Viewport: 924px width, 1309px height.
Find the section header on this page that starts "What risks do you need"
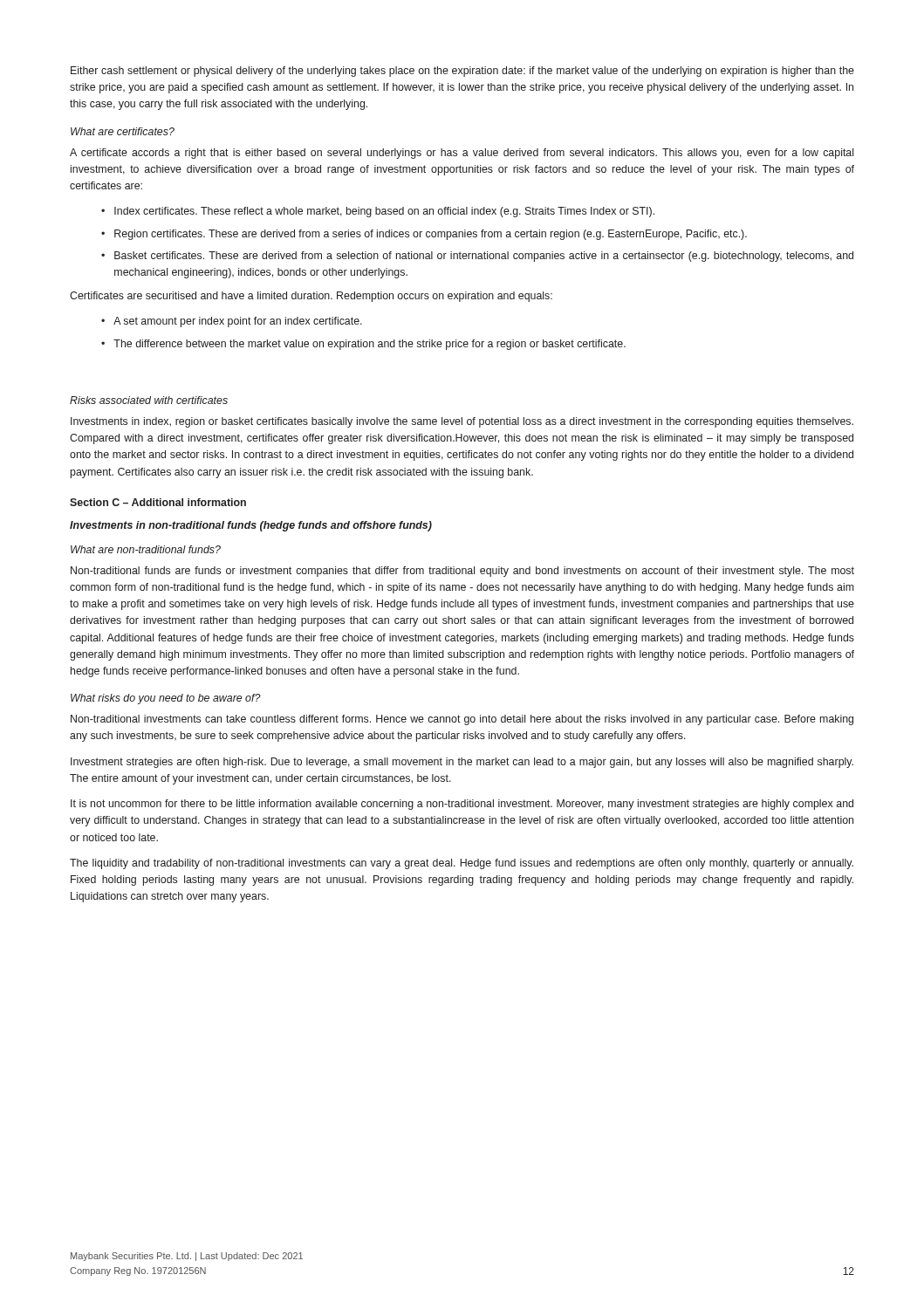pyautogui.click(x=165, y=698)
